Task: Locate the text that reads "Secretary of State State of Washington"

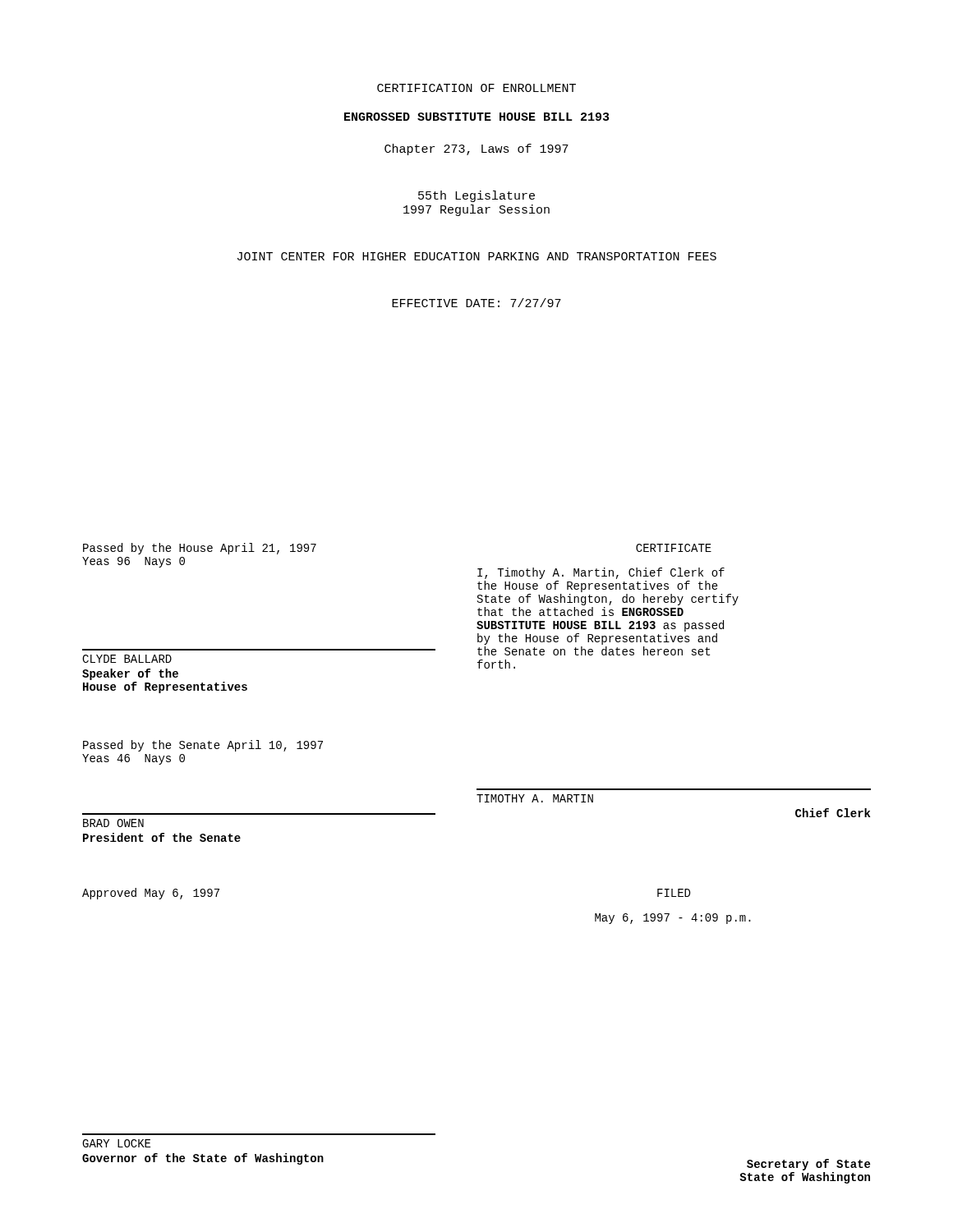Action: coord(805,1171)
